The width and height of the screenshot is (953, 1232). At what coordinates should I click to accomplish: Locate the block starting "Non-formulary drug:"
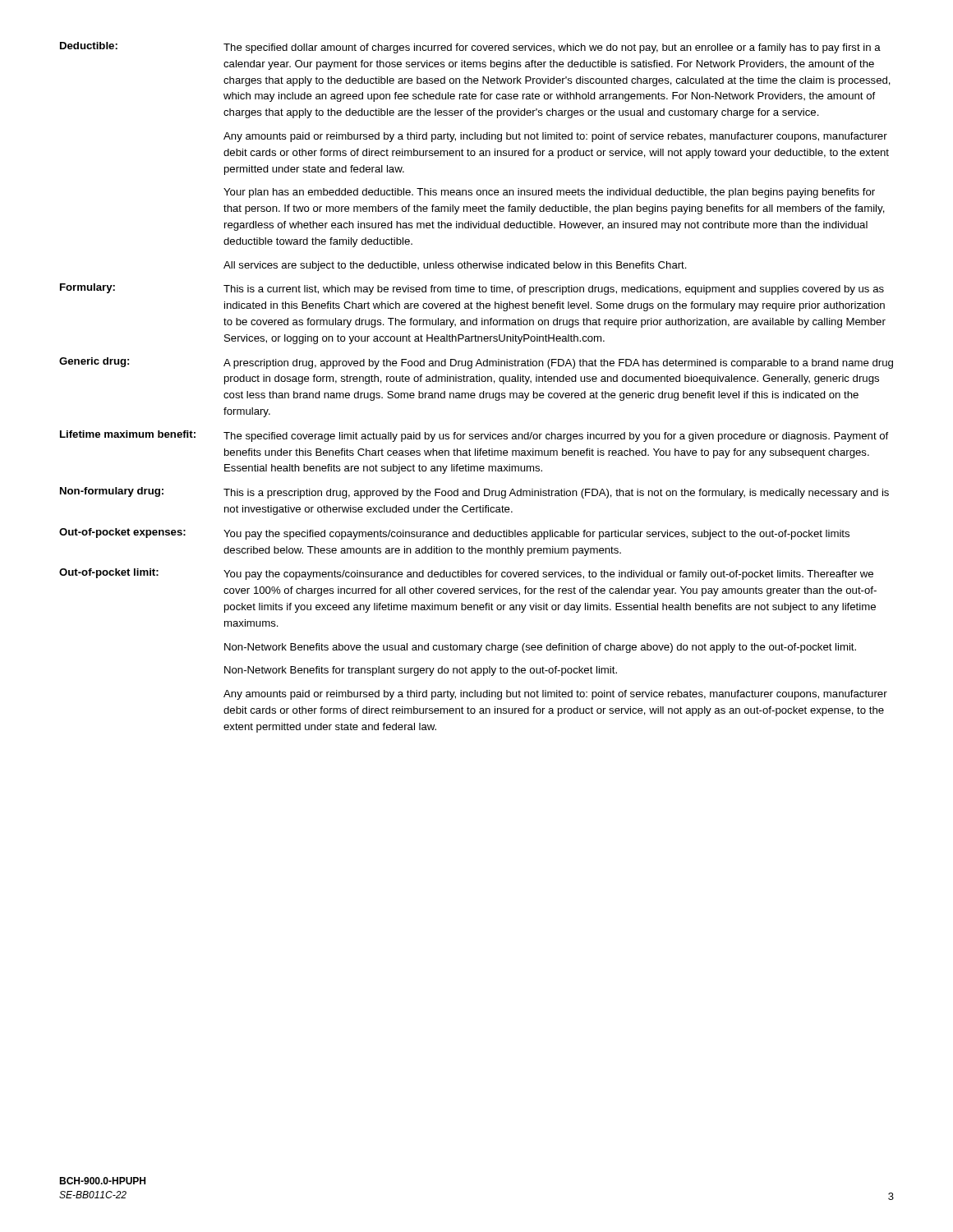pyautogui.click(x=112, y=491)
